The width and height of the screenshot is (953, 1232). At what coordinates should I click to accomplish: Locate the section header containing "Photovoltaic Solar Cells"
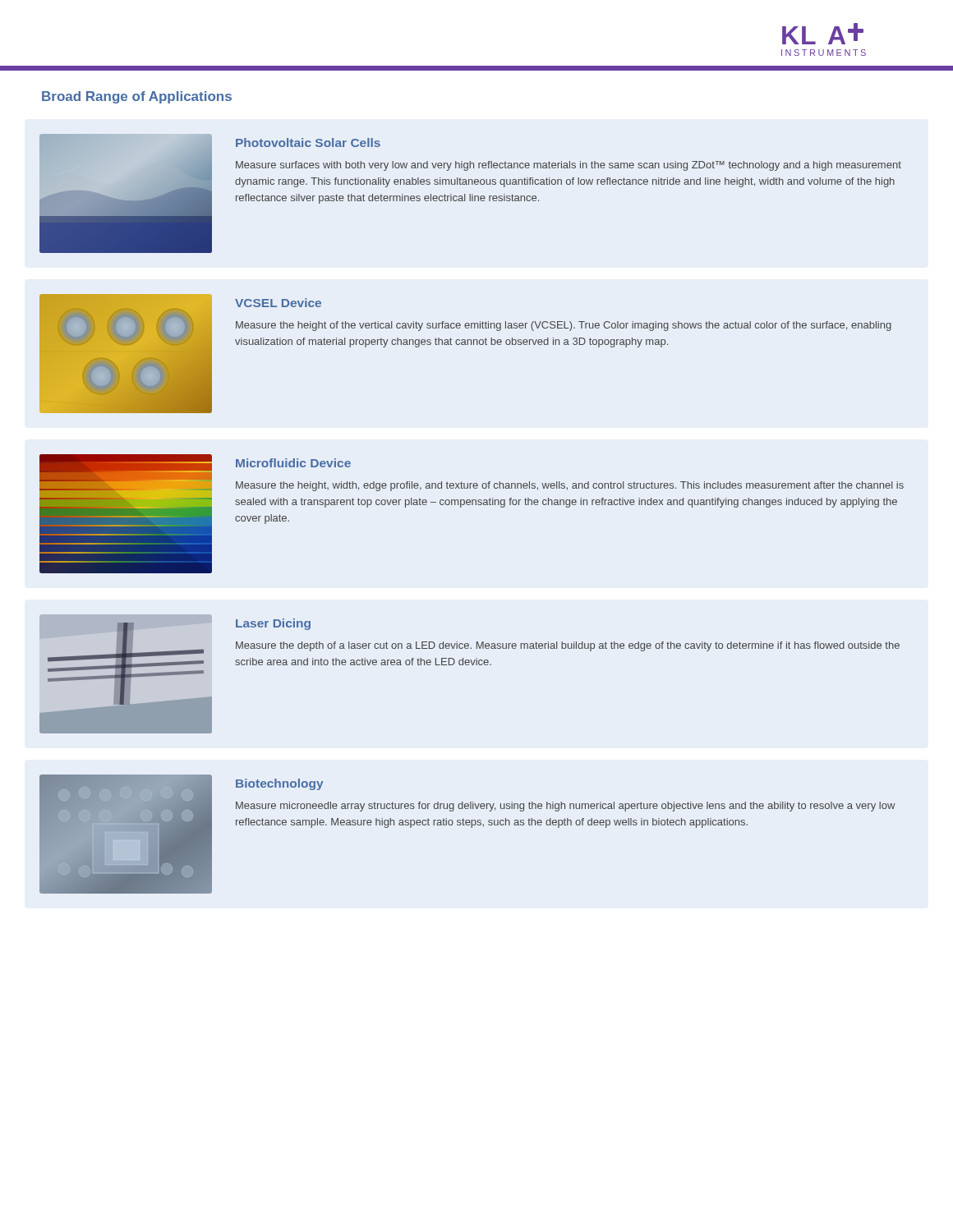[x=308, y=142]
